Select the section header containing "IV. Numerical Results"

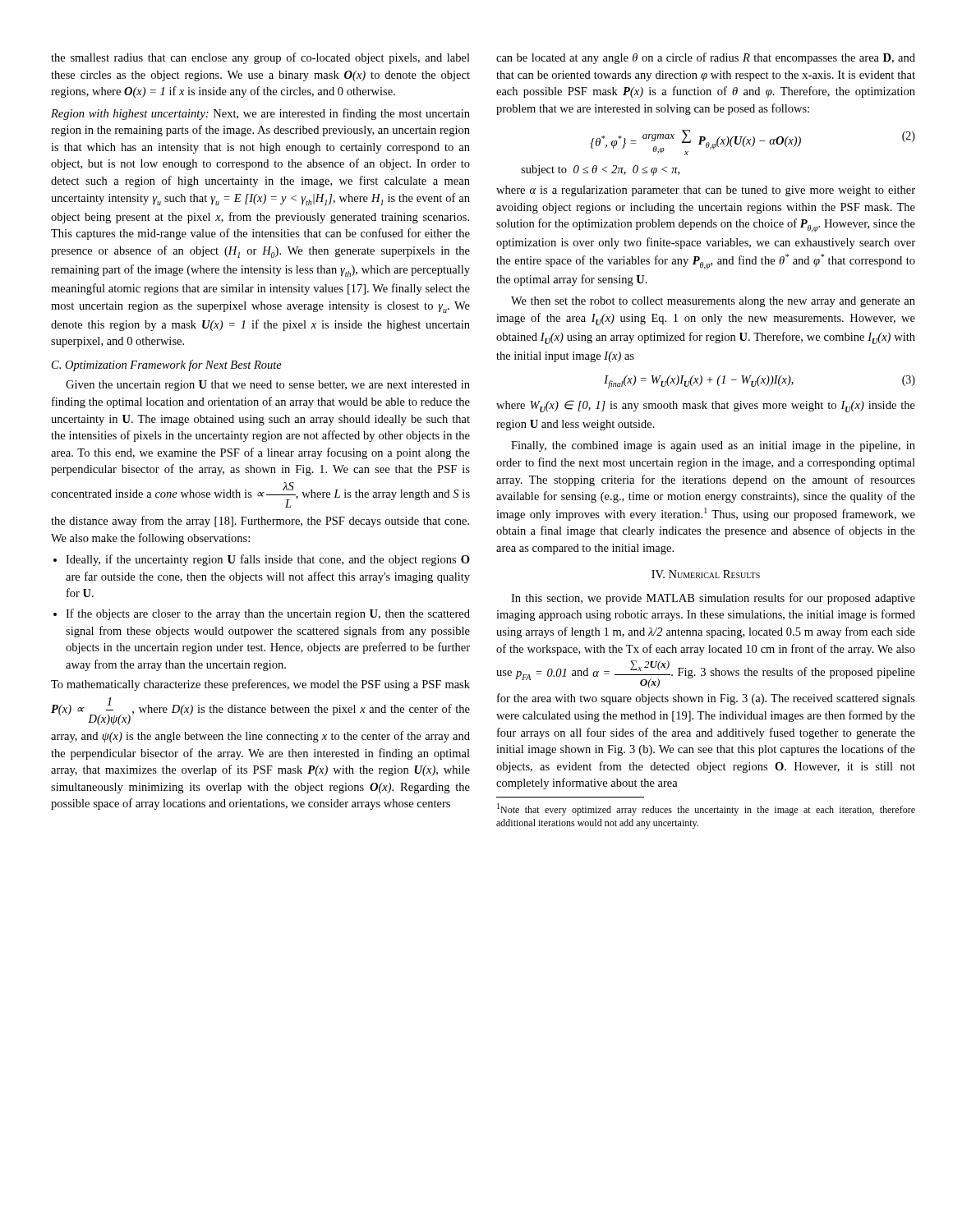[x=706, y=575]
